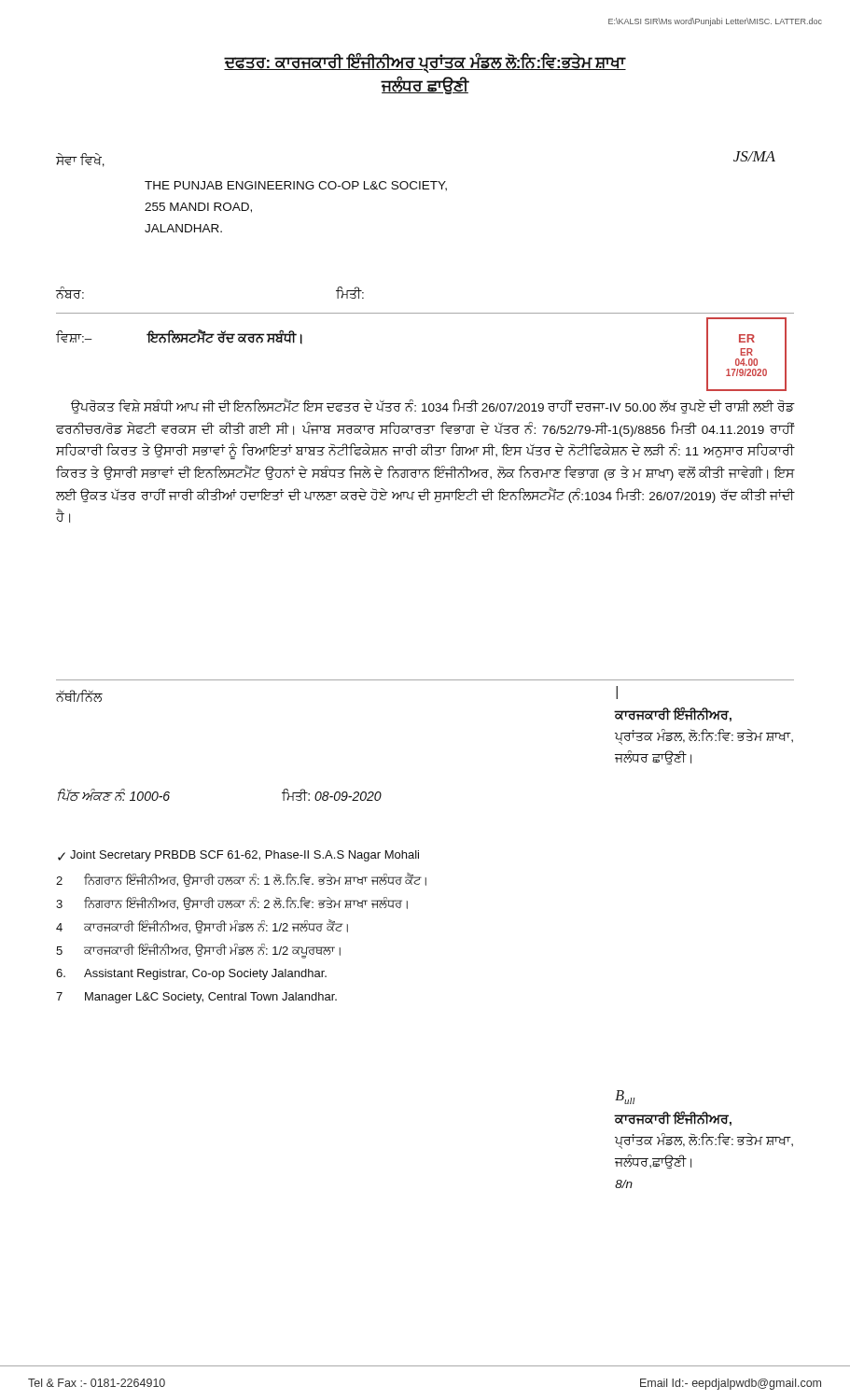Find the text block with the text "Bull ਕਾਰਜਕਾਰੀ ਇੰਜੀਨੀਅਰ,"
The height and width of the screenshot is (1400, 850).
(705, 1137)
